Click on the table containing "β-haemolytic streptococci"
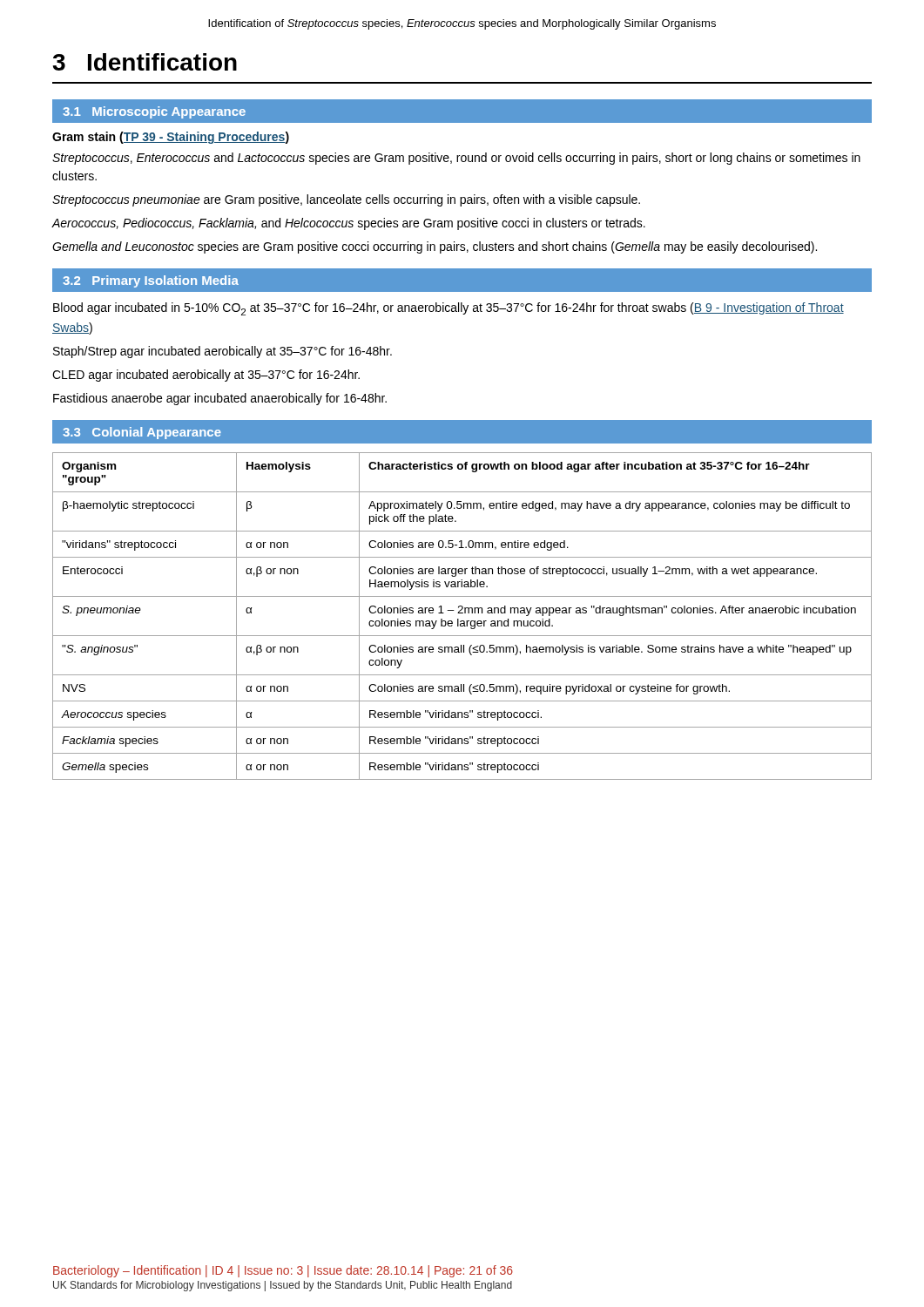Screen dimensions: 1307x924 [x=462, y=616]
